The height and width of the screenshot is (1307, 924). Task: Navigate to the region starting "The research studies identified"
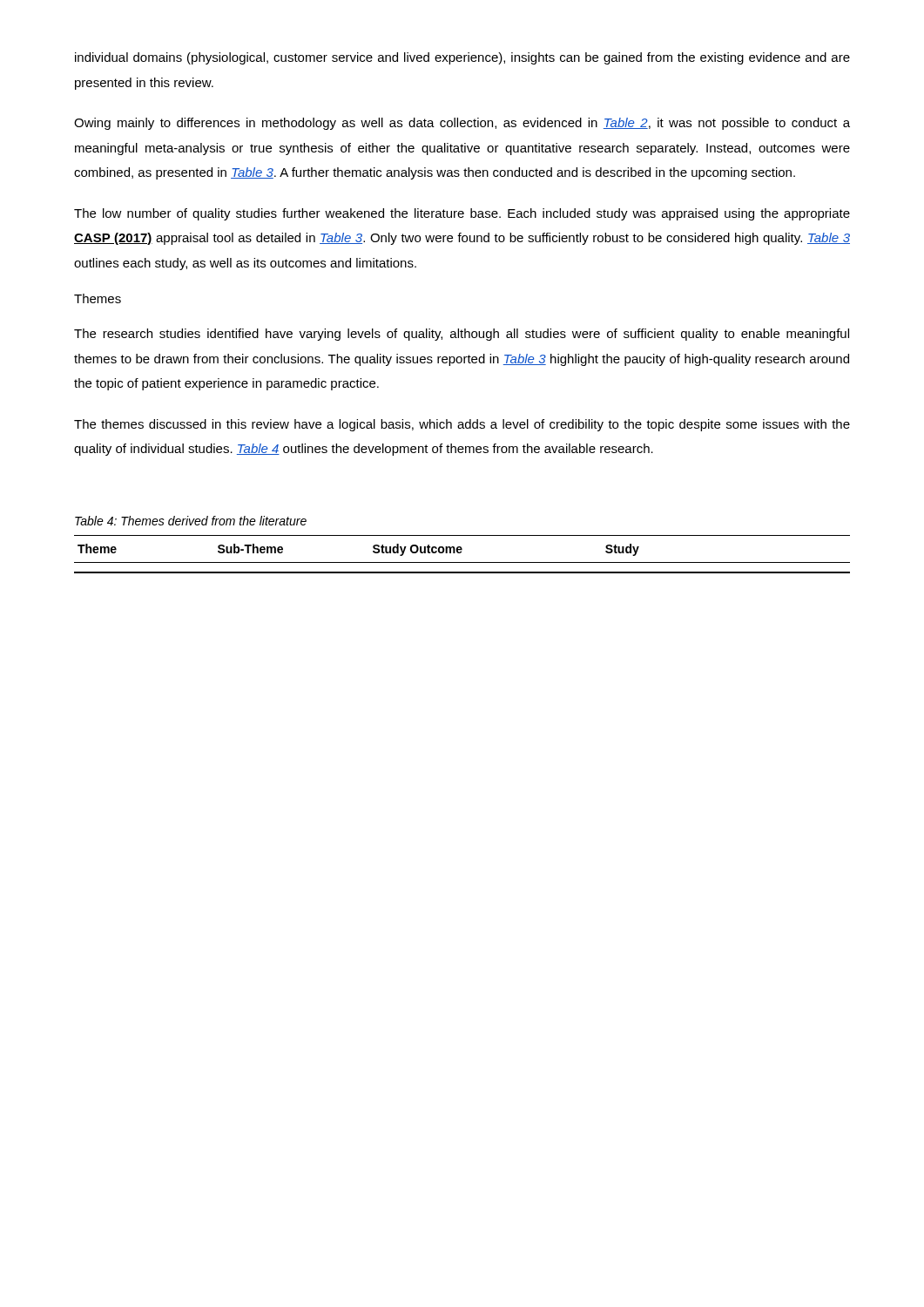point(462,358)
